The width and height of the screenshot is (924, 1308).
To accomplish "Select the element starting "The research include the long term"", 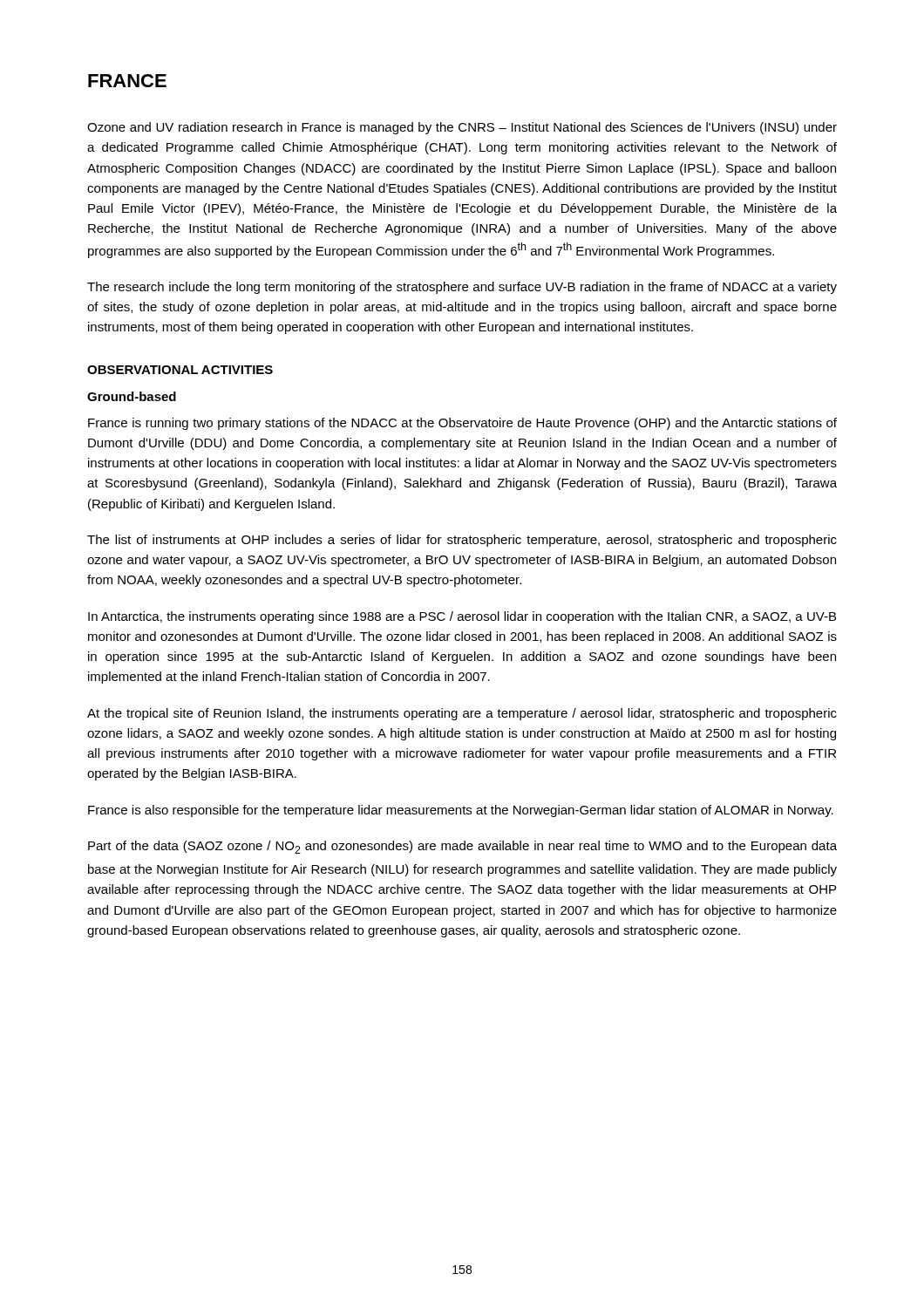I will (x=462, y=307).
